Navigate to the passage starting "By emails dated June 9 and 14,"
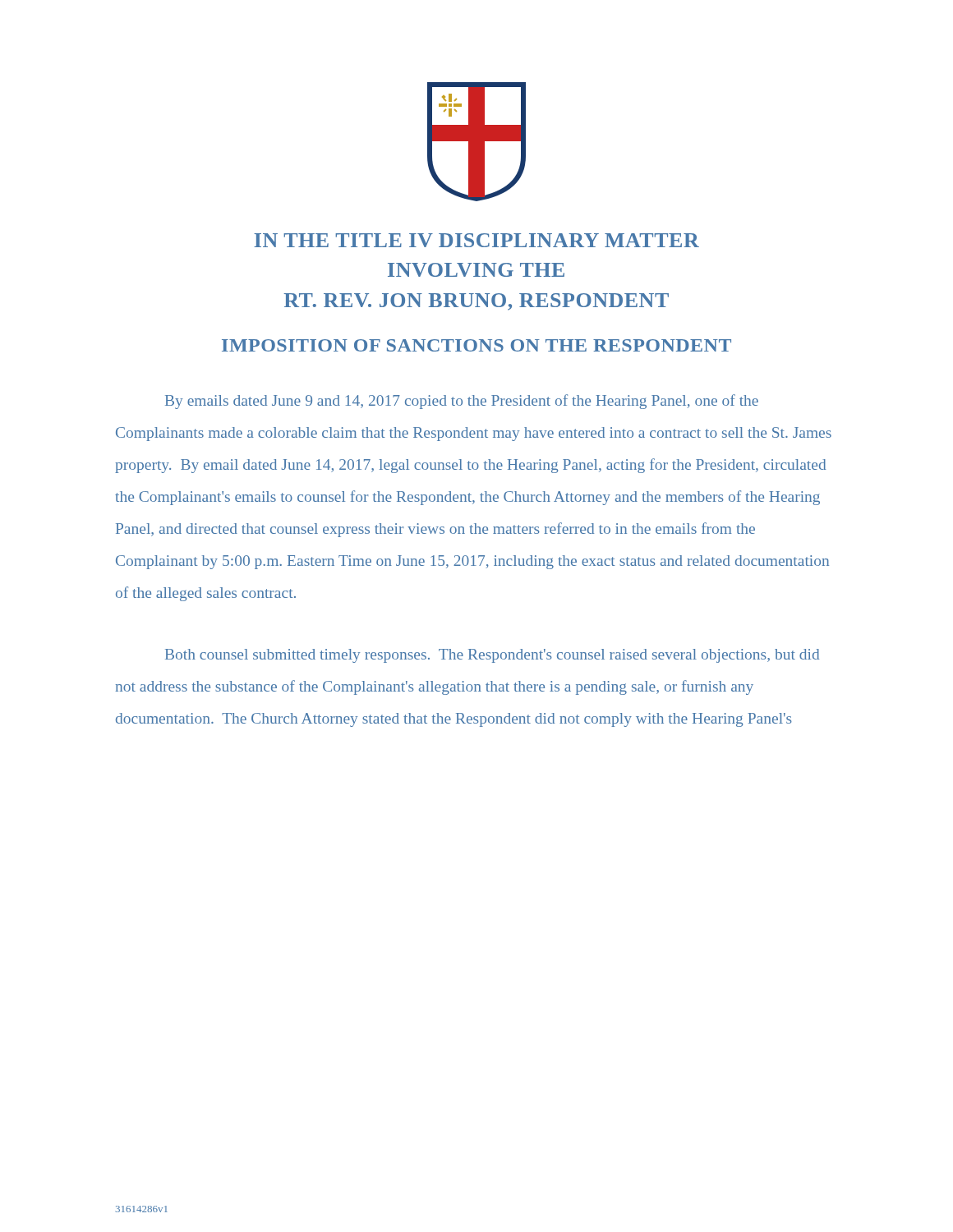Viewport: 953px width, 1232px height. (476, 497)
